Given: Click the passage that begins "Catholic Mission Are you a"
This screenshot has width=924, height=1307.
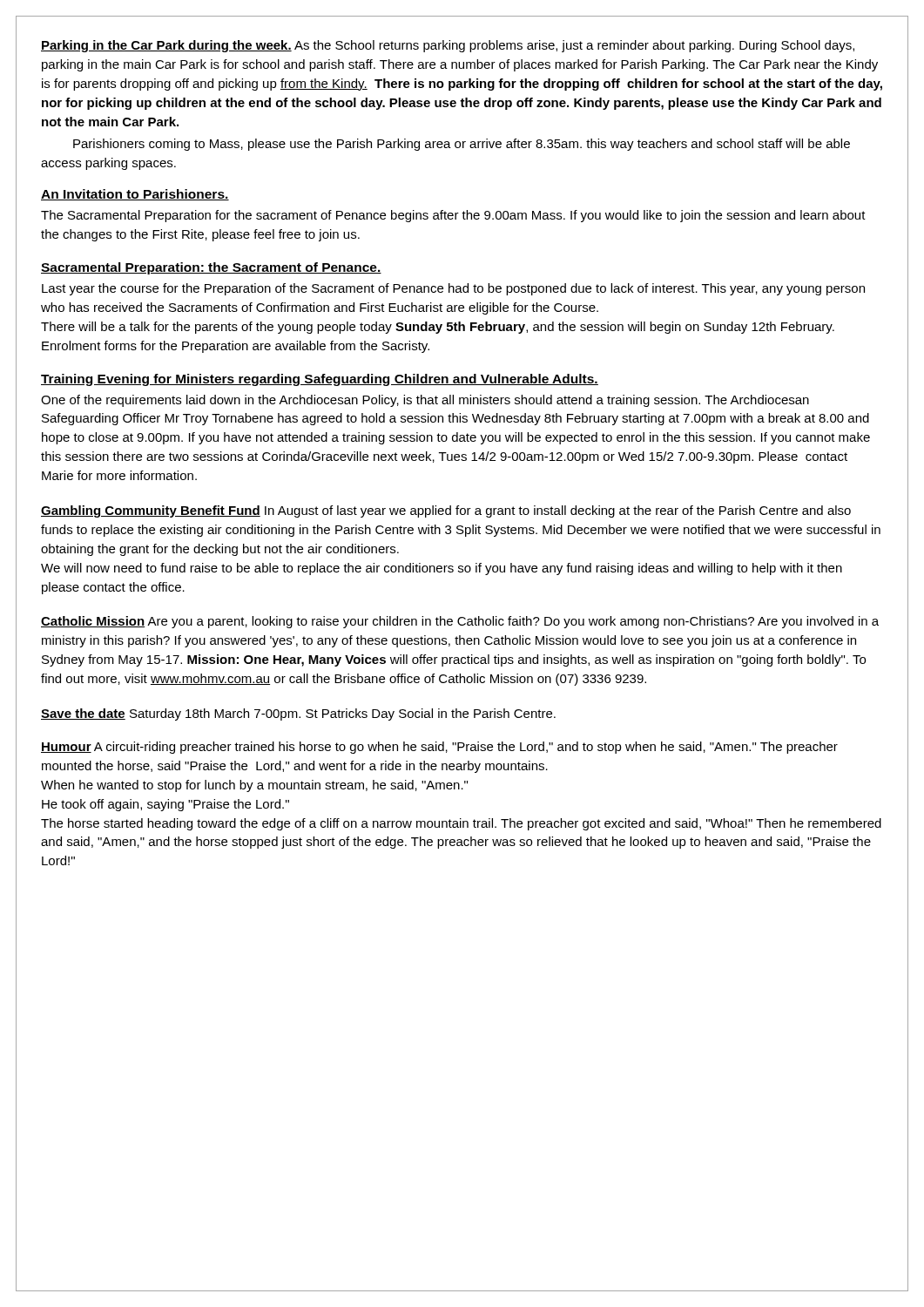Looking at the screenshot, I should [x=460, y=650].
